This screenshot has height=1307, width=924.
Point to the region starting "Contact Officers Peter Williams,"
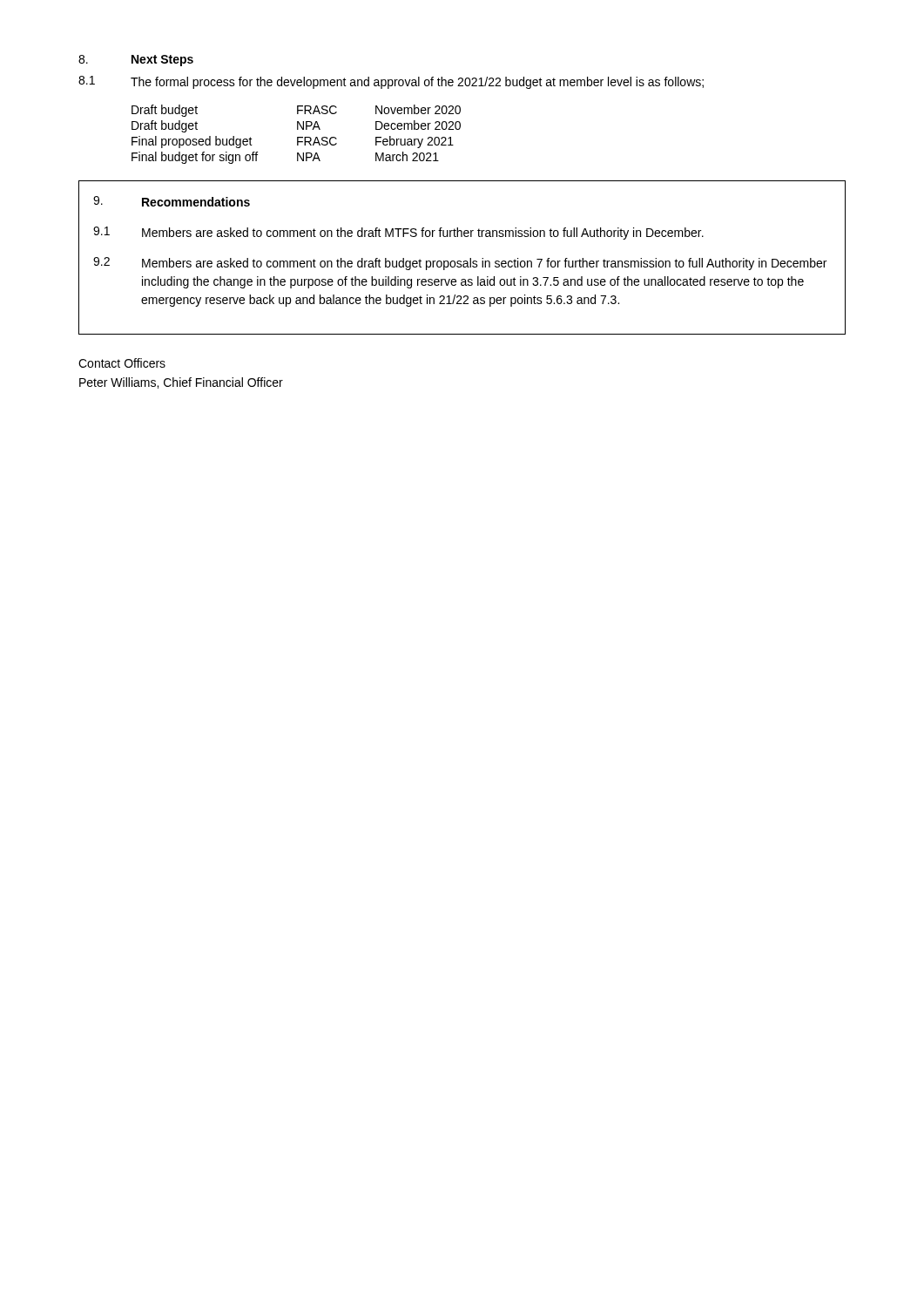pos(181,373)
